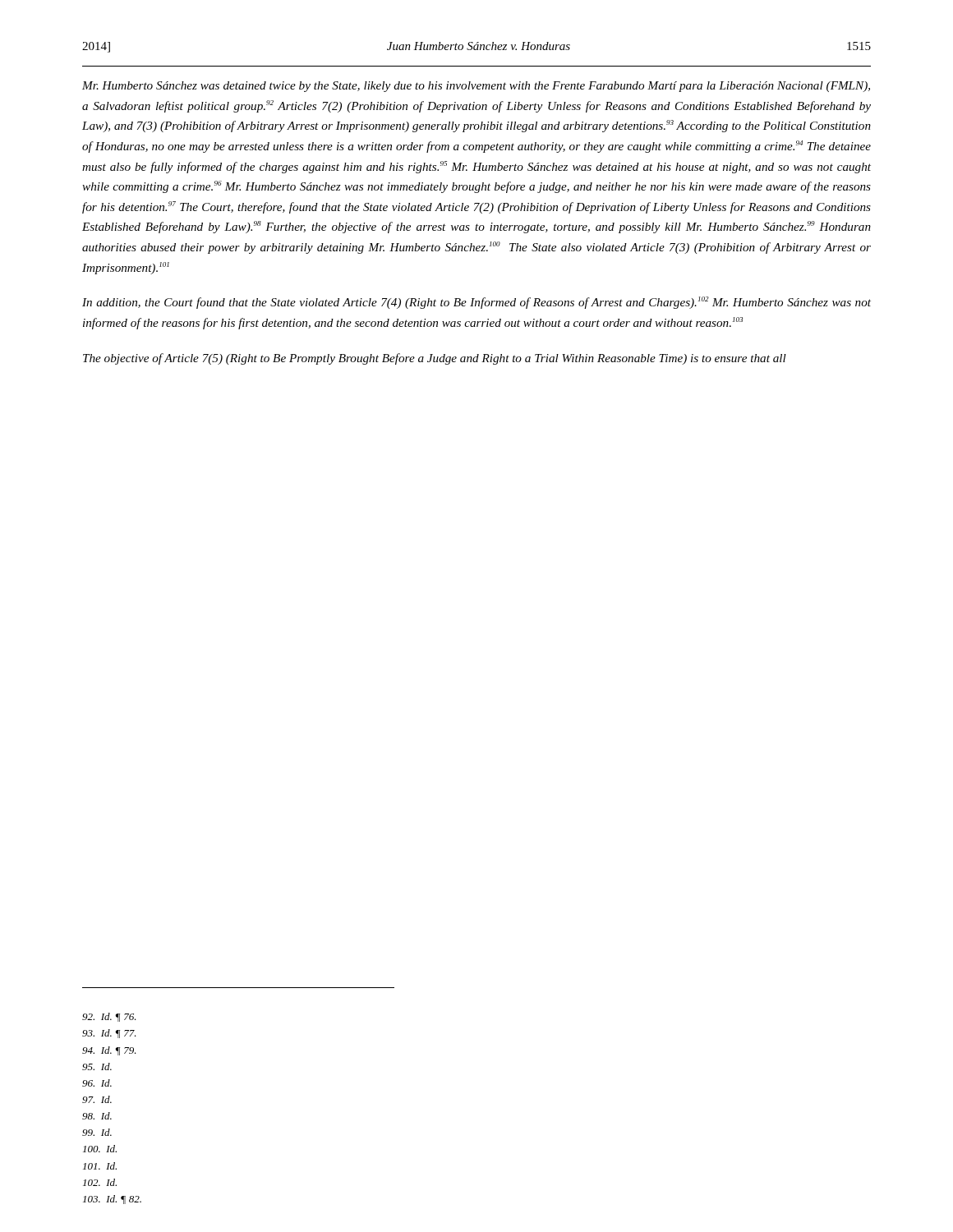Locate the element starting "Id. ¶ 82."
Image resolution: width=953 pixels, height=1232 pixels.
click(112, 1199)
